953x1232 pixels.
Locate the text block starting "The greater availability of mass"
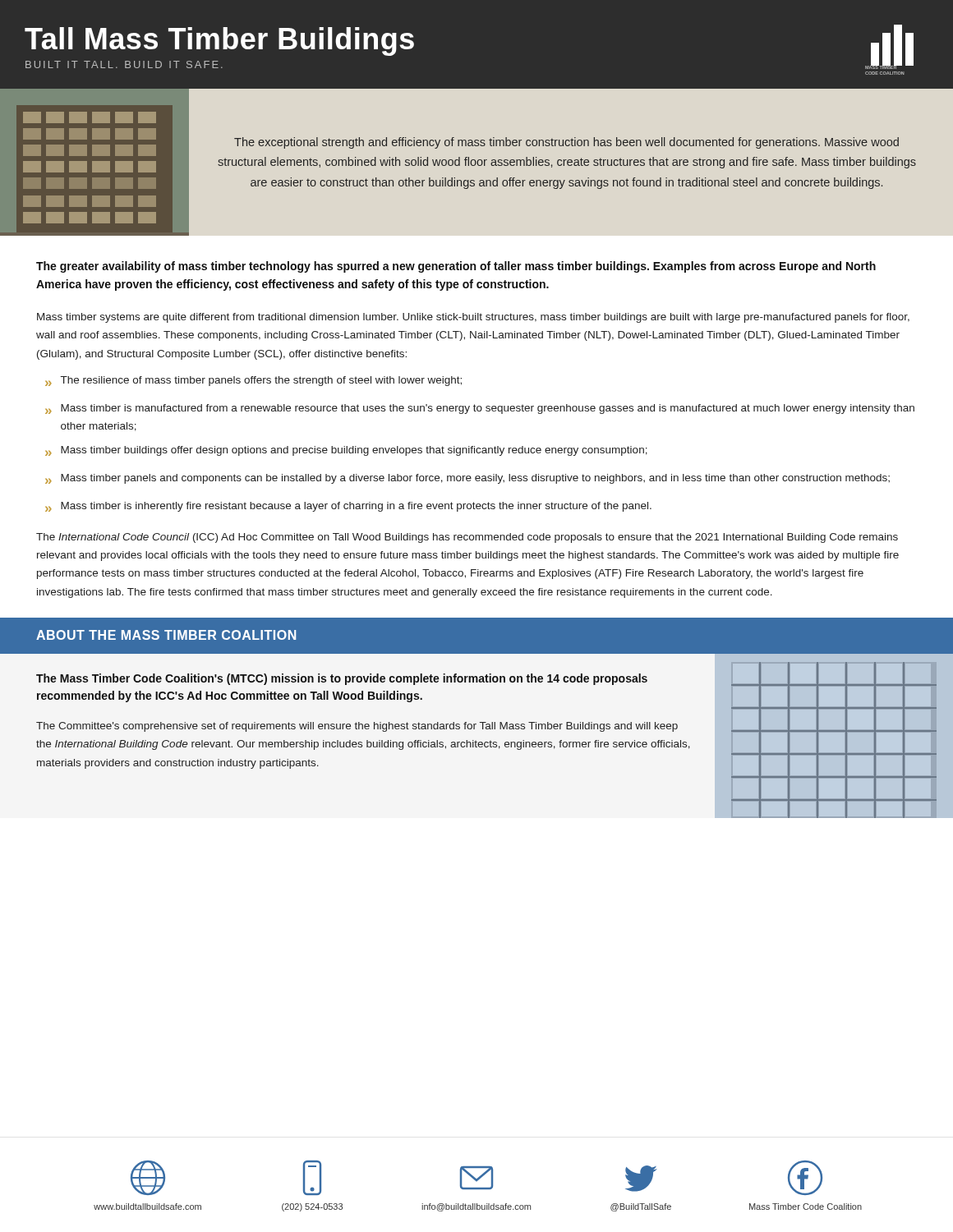pos(456,275)
